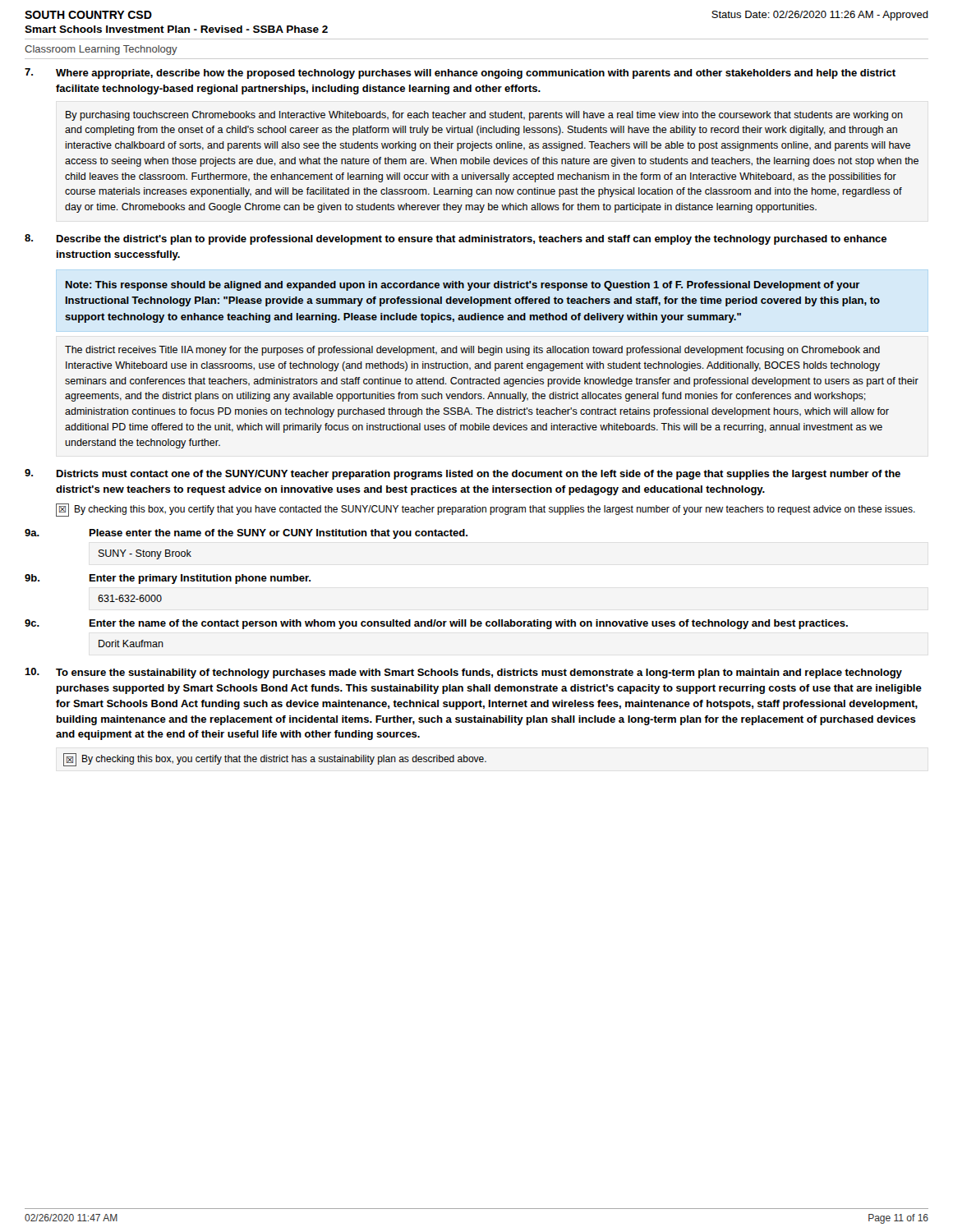Image resolution: width=953 pixels, height=1232 pixels.
Task: Locate the block starting "9c. Enter the name of the"
Action: click(x=476, y=636)
